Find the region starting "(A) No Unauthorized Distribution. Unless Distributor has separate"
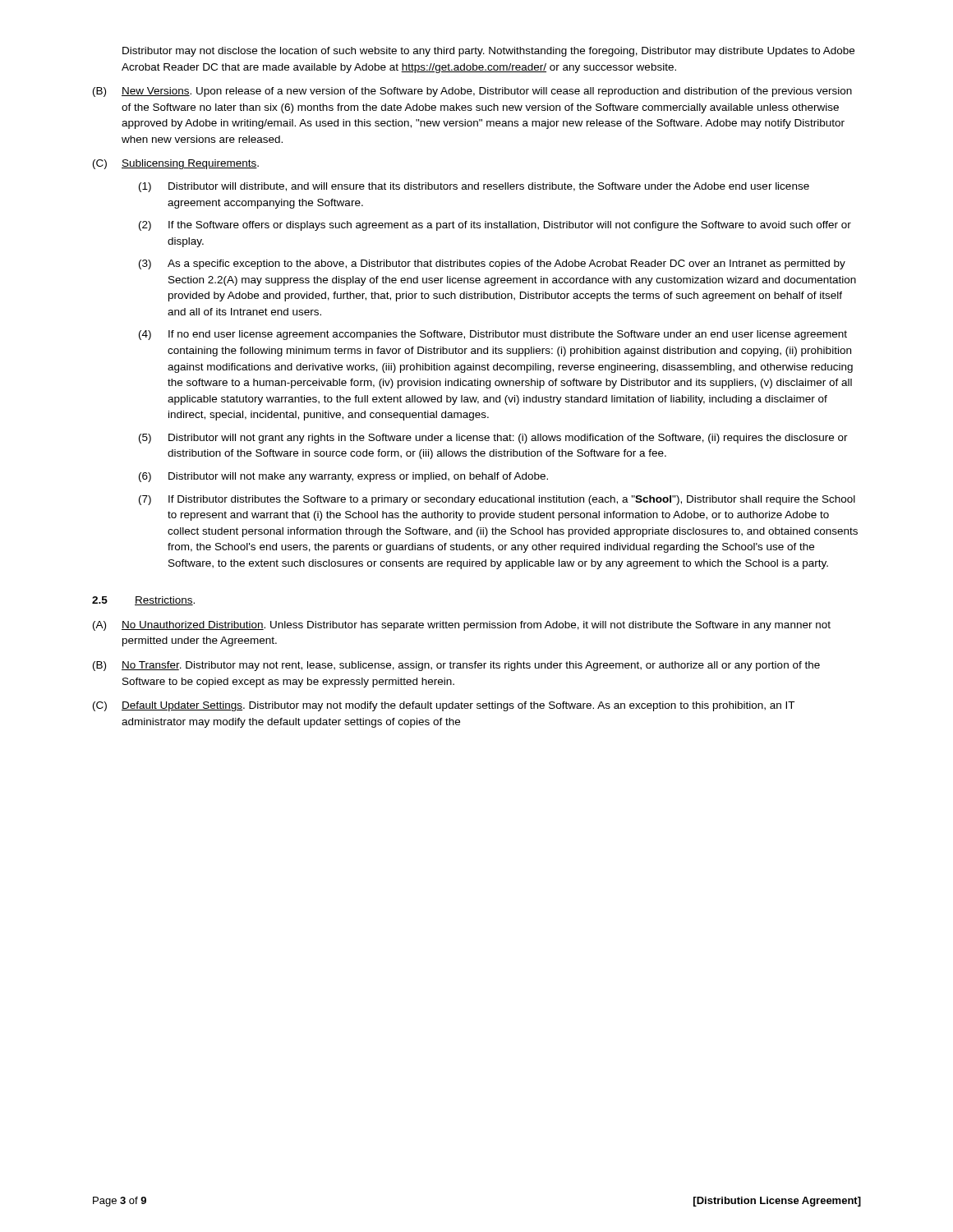The width and height of the screenshot is (953, 1232). (x=476, y=633)
